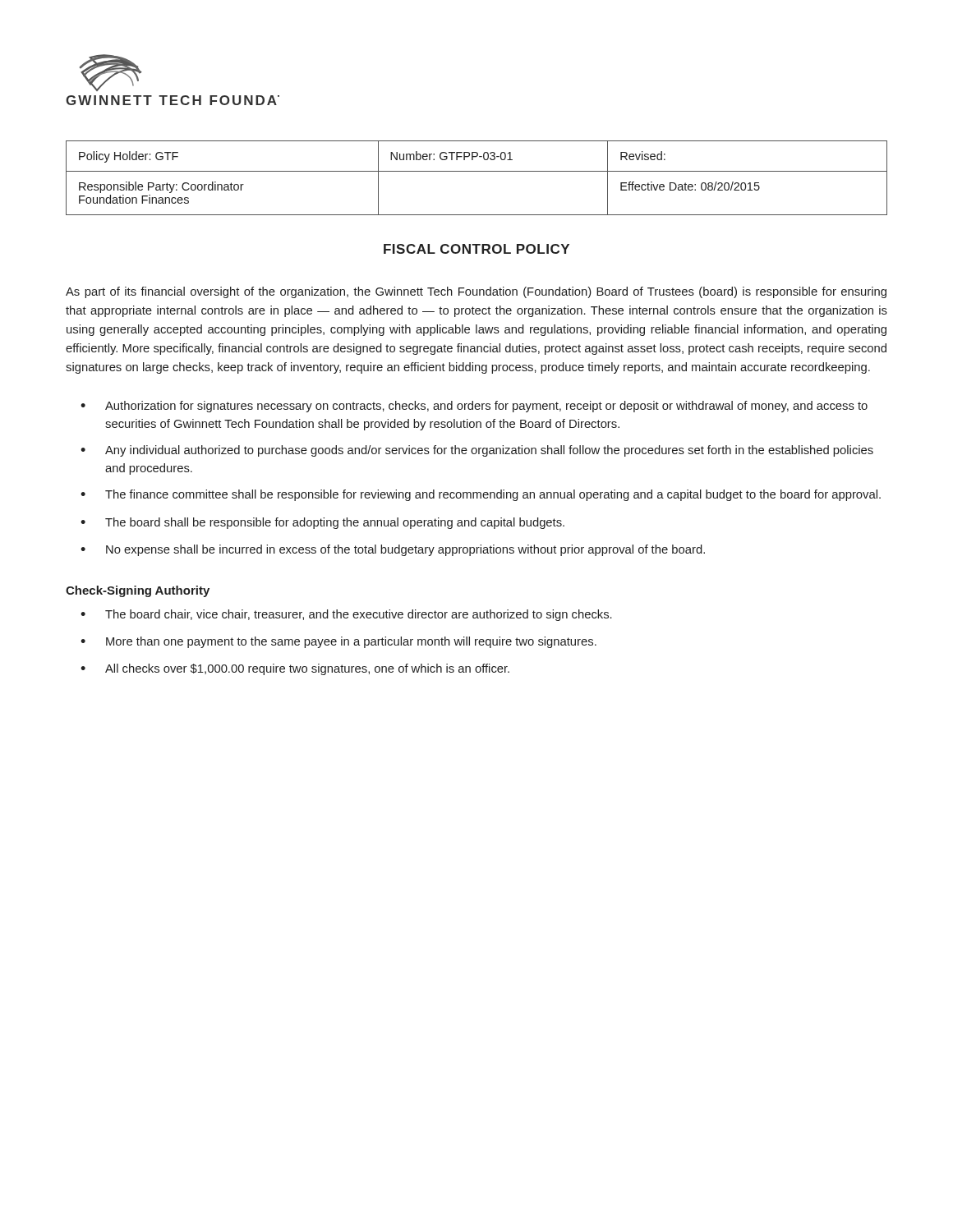The width and height of the screenshot is (953, 1232).
Task: Navigate to the text block starting "Check-Signing Authority"
Action: 138,590
